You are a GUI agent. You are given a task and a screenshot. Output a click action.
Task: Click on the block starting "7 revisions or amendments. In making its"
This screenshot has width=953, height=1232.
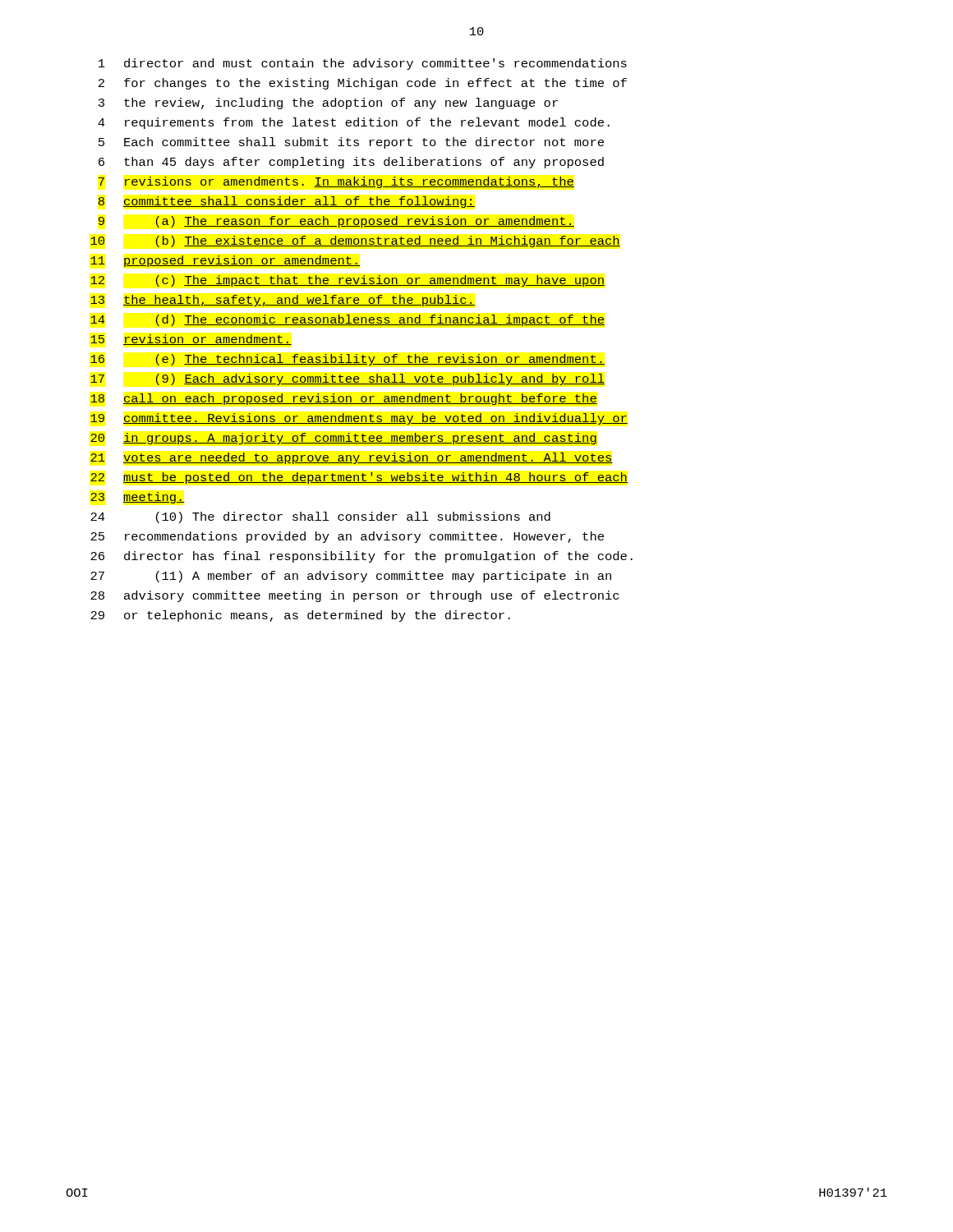pos(485,182)
